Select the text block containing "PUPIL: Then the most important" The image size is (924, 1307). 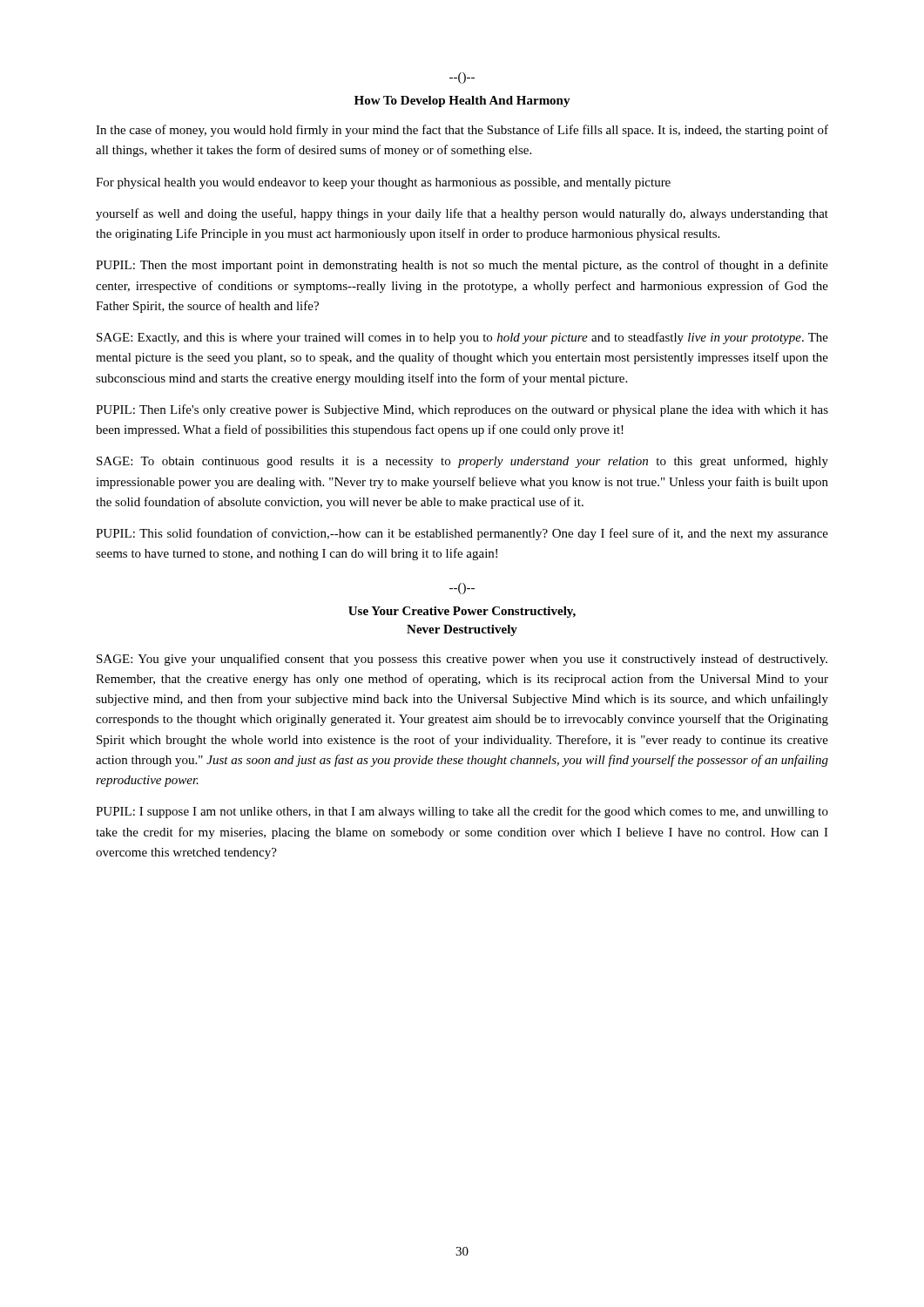tap(462, 285)
